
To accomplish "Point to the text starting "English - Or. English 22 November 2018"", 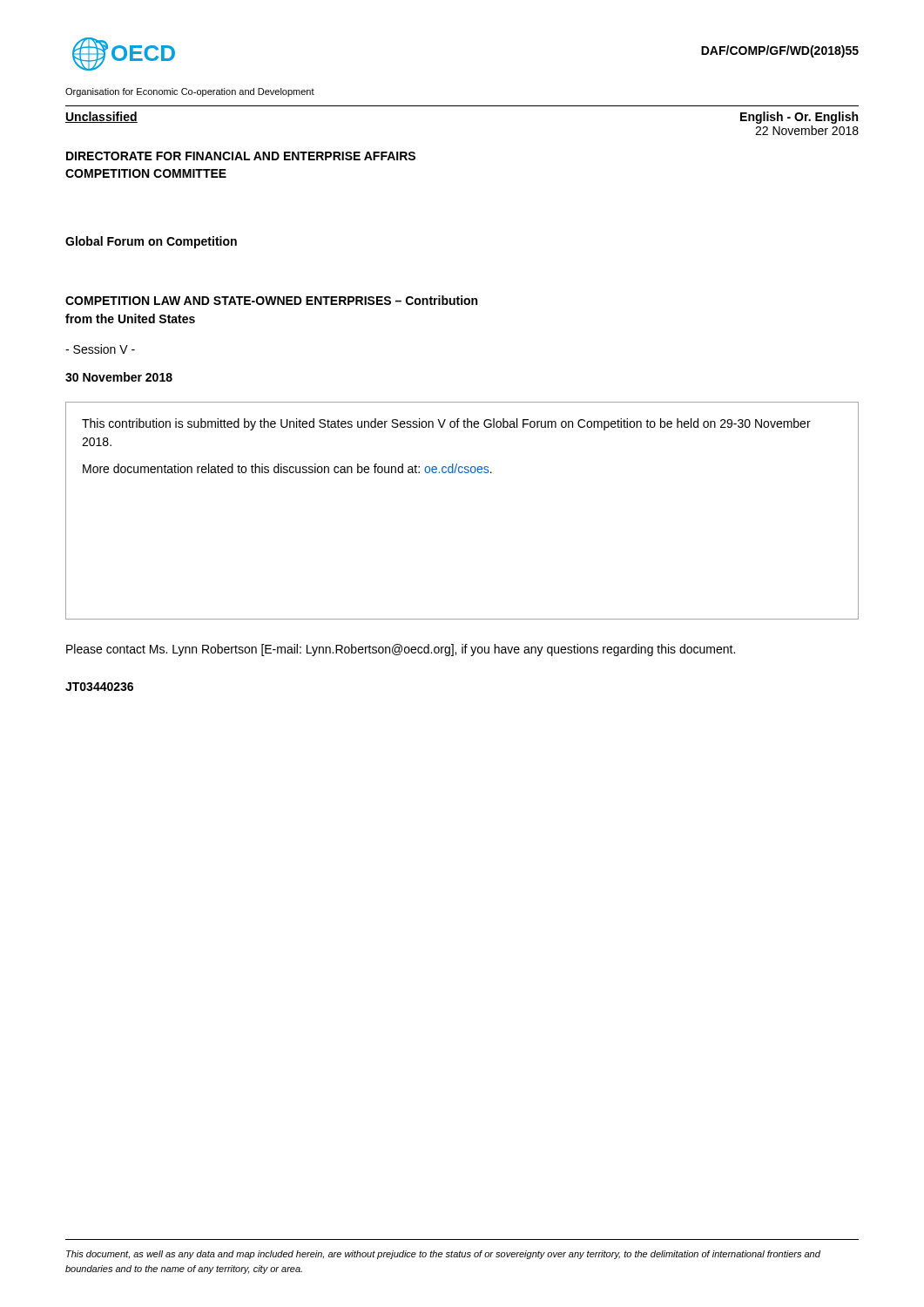I will click(x=799, y=124).
